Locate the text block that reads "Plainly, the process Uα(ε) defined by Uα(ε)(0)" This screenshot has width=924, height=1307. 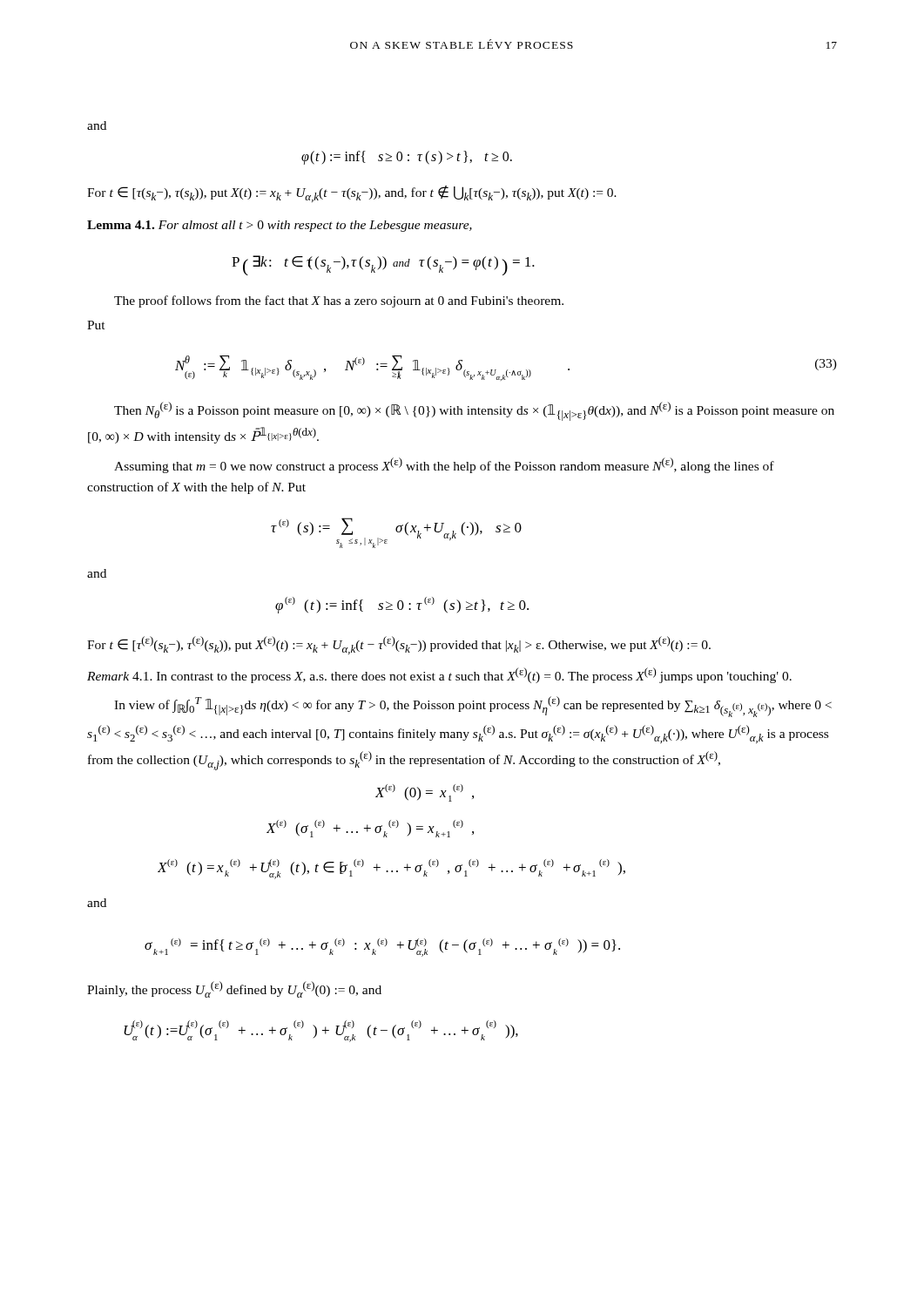point(234,990)
